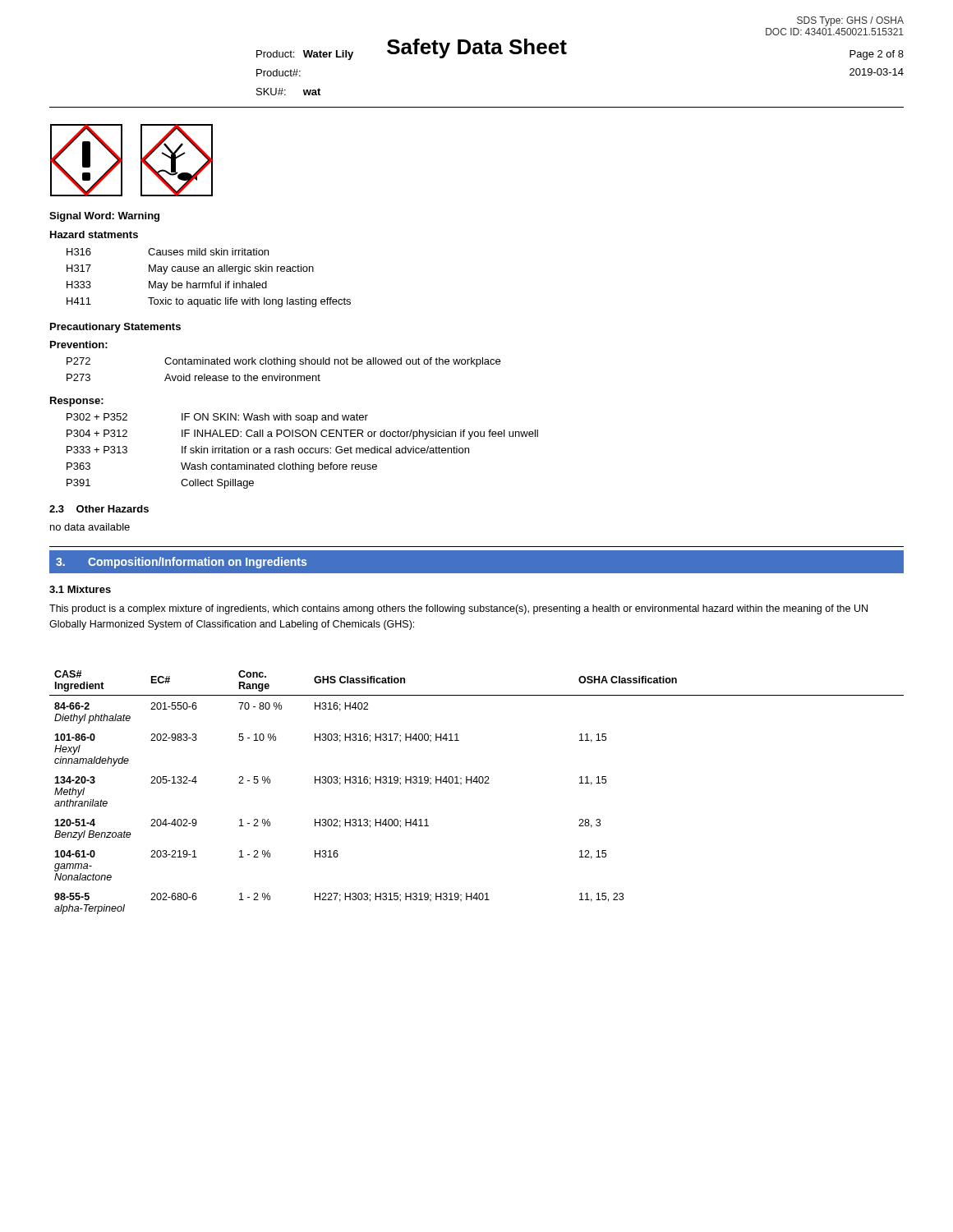Viewport: 953px width, 1232px height.
Task: Point to the region starting "P273 Avoid release to the environment"
Action: (185, 377)
